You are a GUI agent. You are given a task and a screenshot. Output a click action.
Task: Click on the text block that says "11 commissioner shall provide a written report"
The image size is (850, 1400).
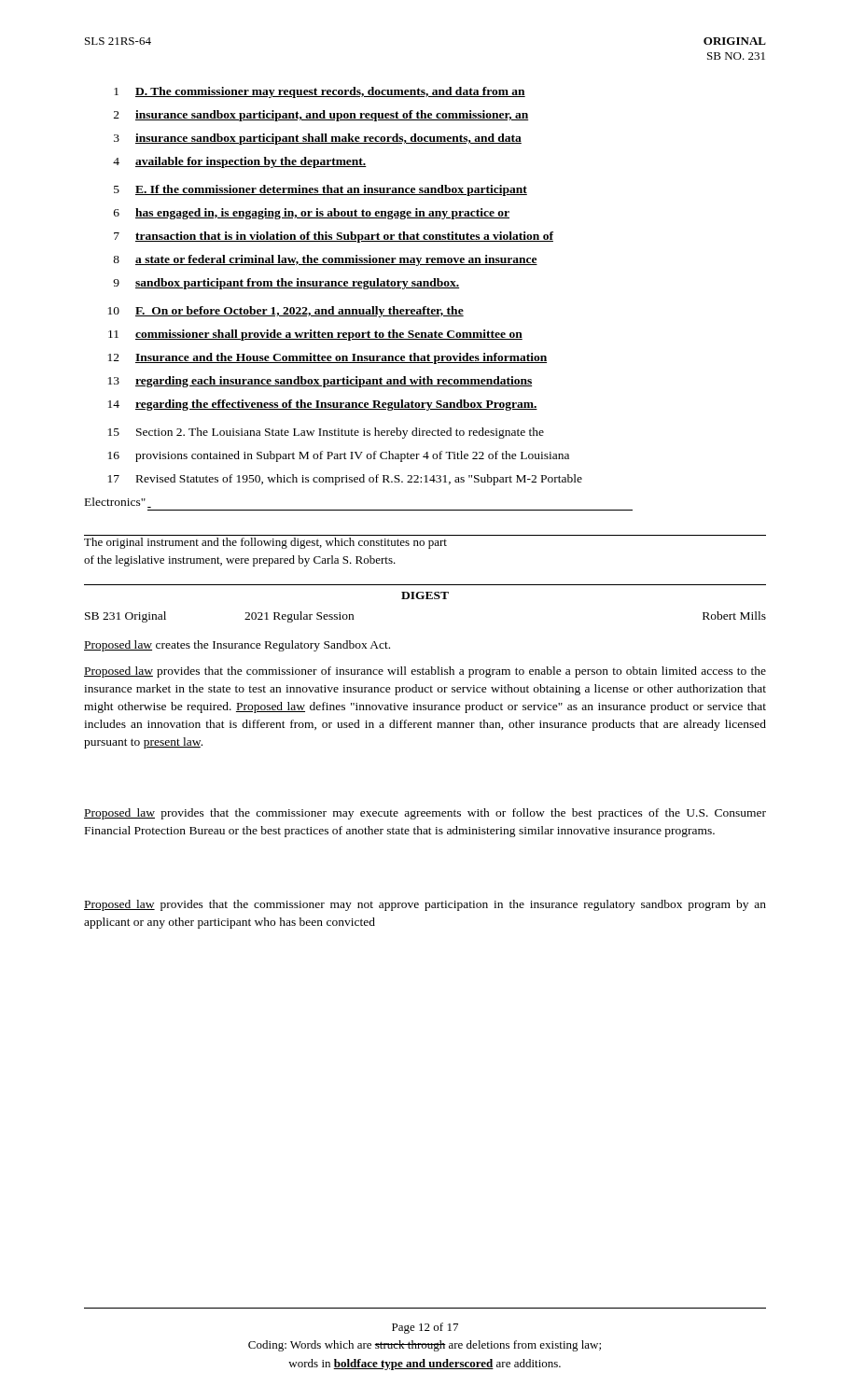(425, 334)
